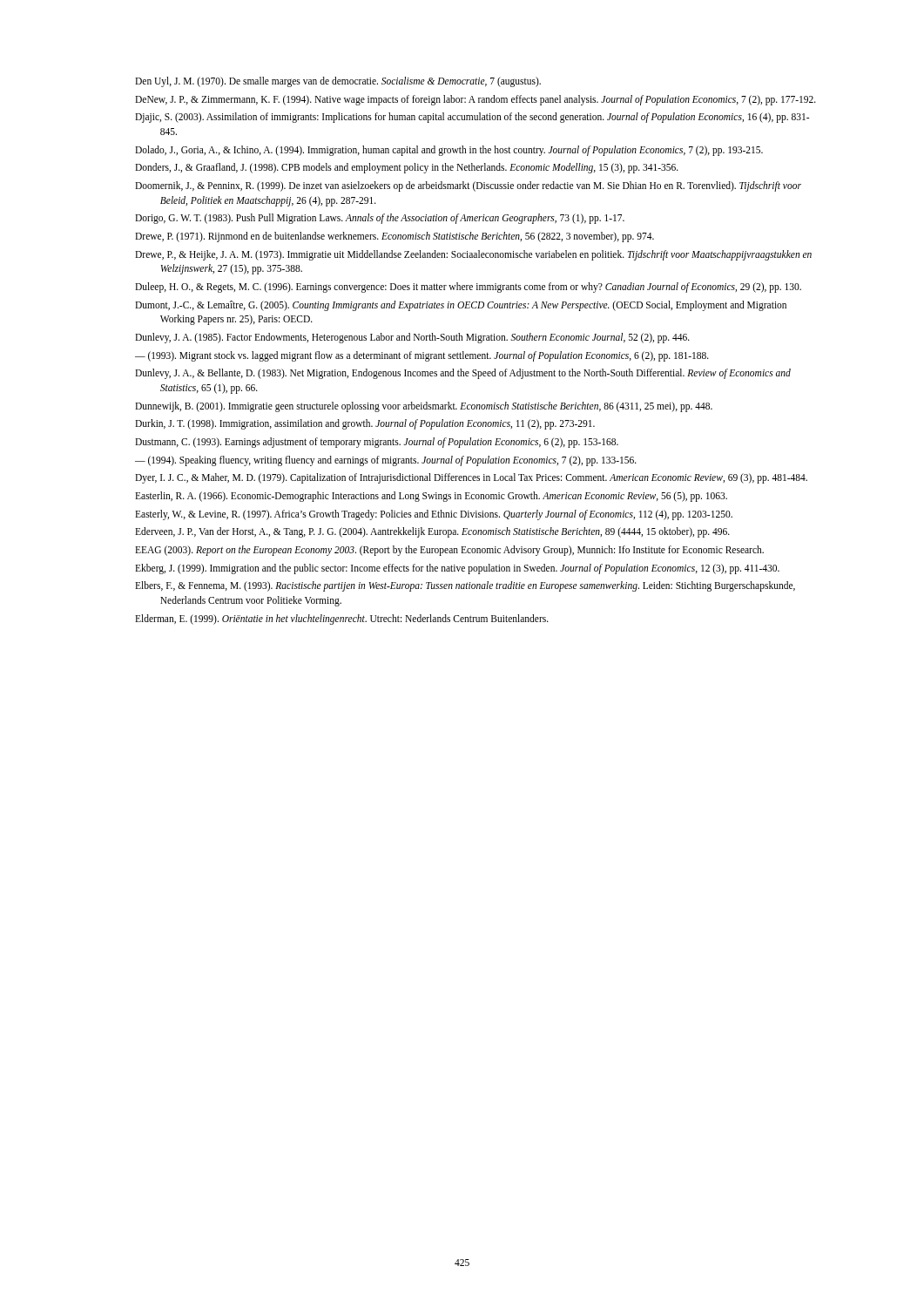Point to the passage starting "Dunnewijk, B. (2001). Immigratie geen structurele oplossing voor"
Screen dimensions: 1307x924
click(424, 406)
